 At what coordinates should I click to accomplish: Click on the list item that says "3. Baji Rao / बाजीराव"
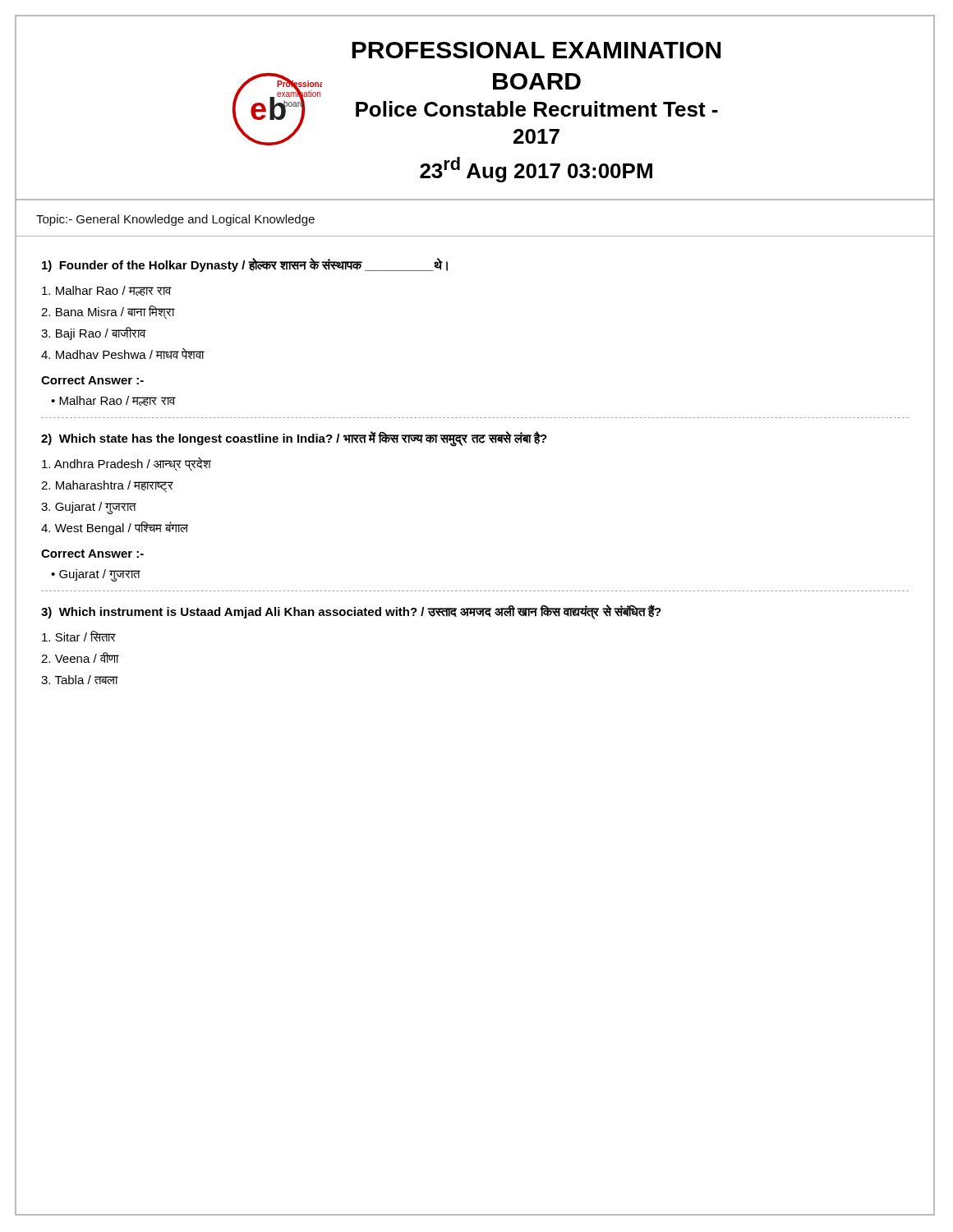(93, 333)
